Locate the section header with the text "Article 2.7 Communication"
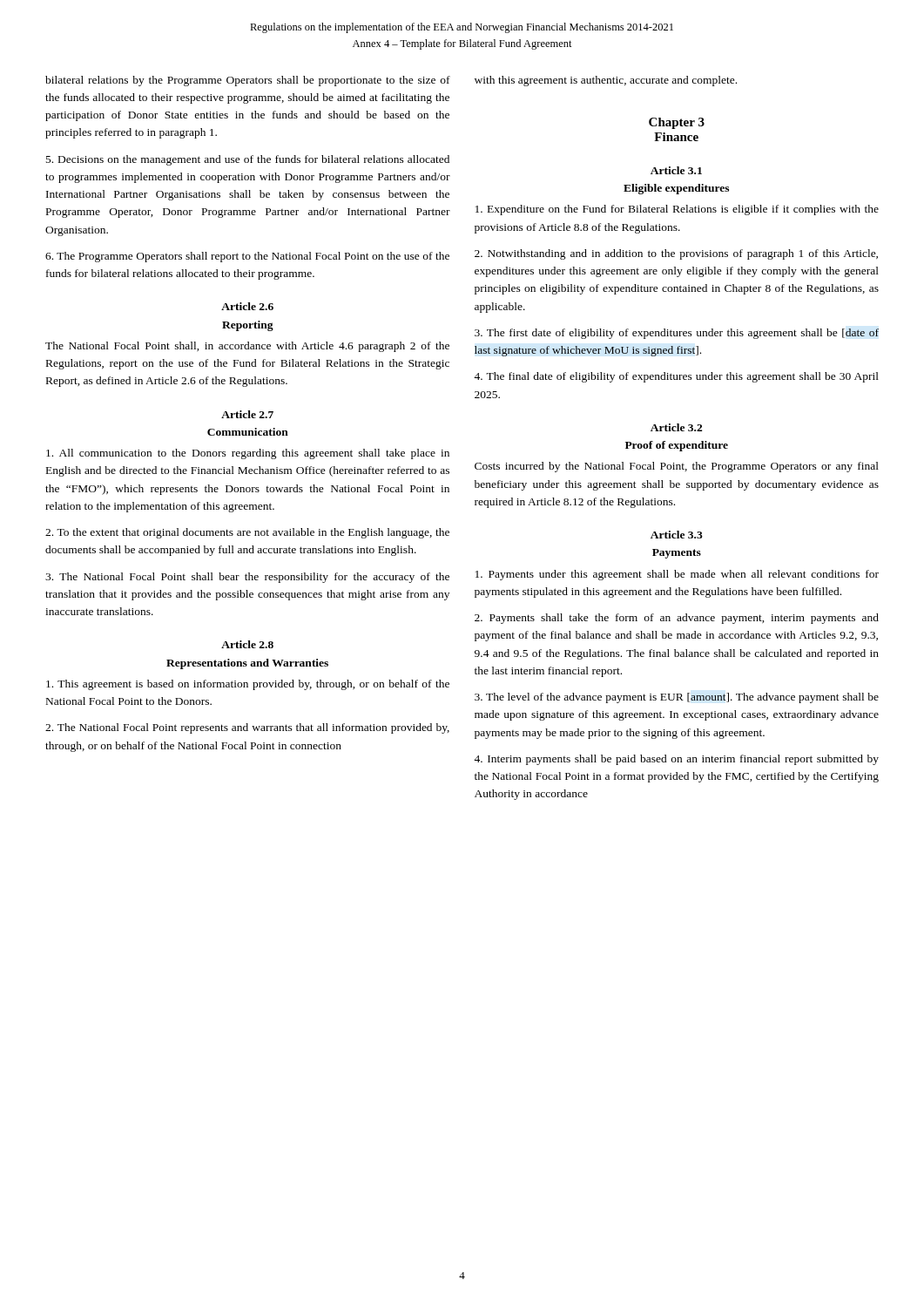 pos(248,423)
